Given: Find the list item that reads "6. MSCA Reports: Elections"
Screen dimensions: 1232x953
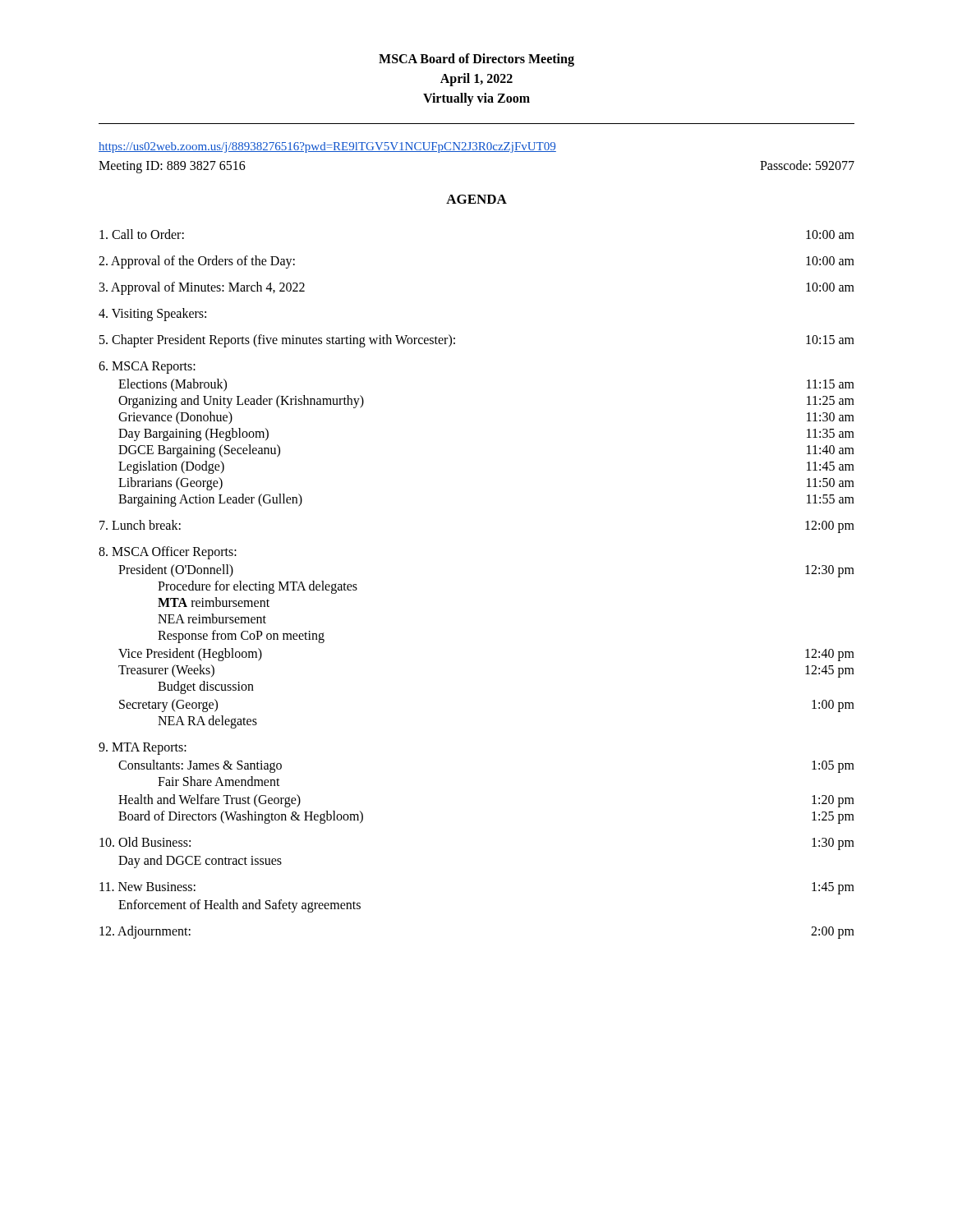Looking at the screenshot, I should coord(147,368).
